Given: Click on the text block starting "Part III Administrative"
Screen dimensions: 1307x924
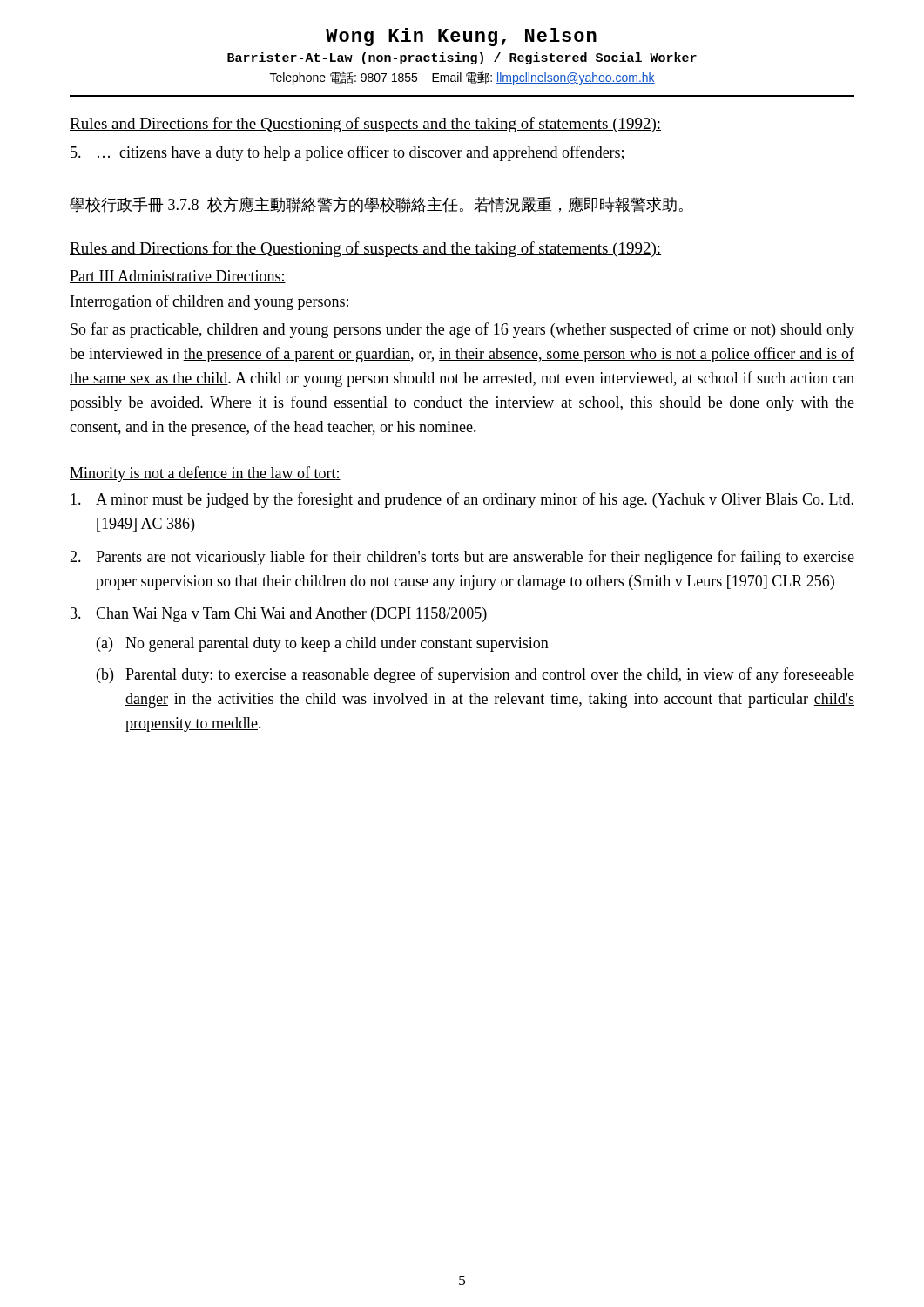Looking at the screenshot, I should click(x=177, y=276).
